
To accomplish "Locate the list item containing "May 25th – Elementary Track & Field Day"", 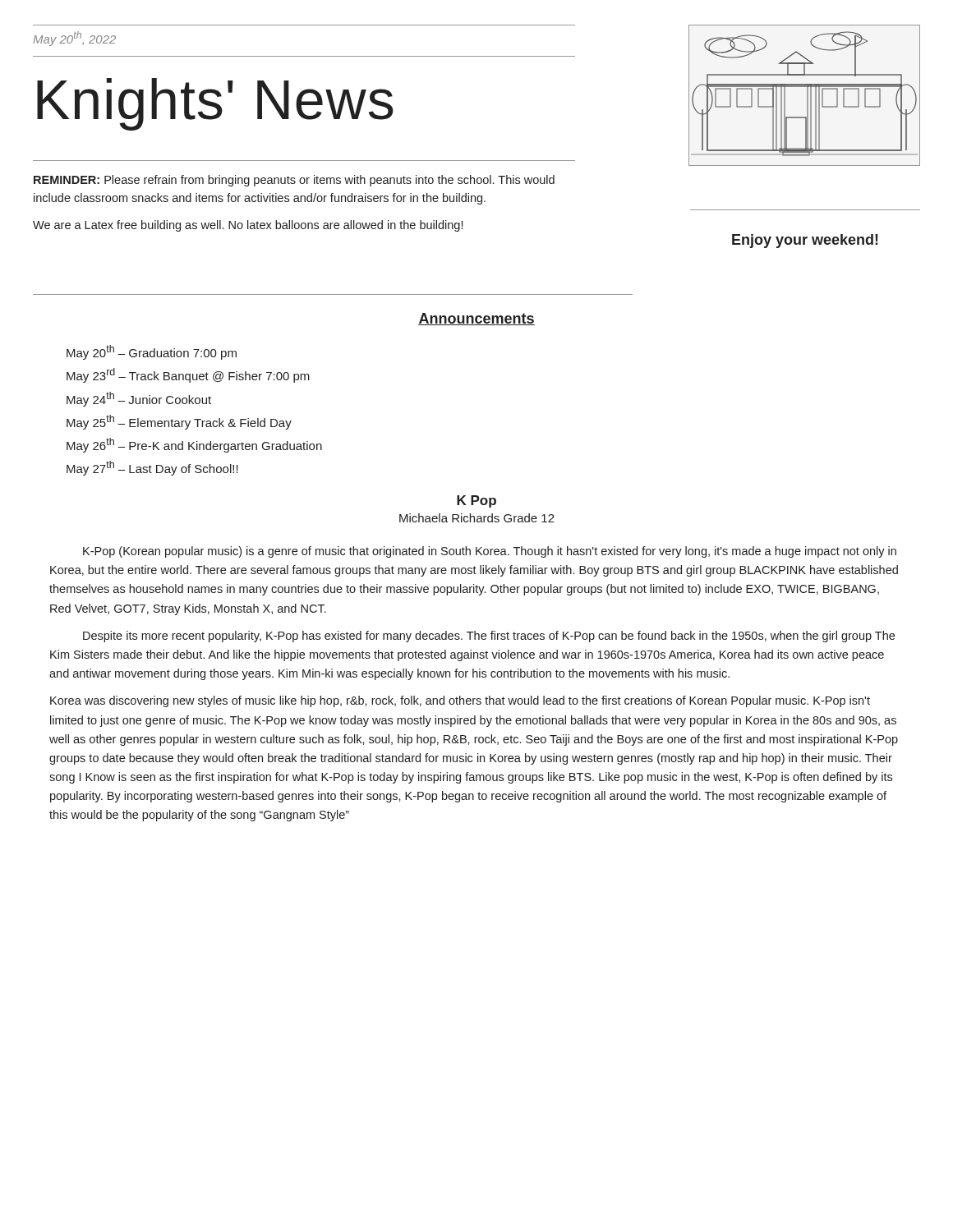I will click(179, 421).
